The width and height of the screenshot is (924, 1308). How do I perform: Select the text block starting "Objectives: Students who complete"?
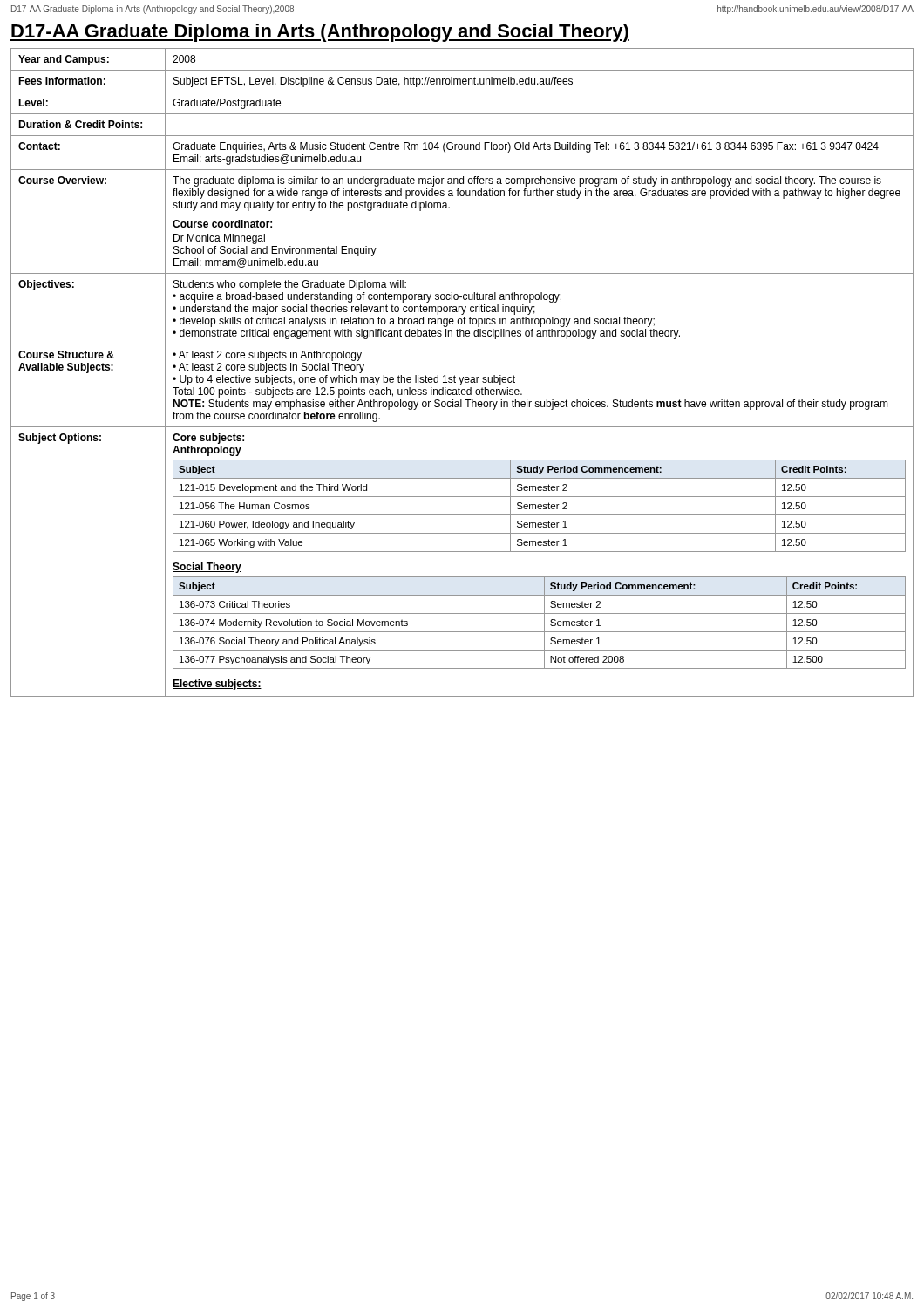pos(462,309)
